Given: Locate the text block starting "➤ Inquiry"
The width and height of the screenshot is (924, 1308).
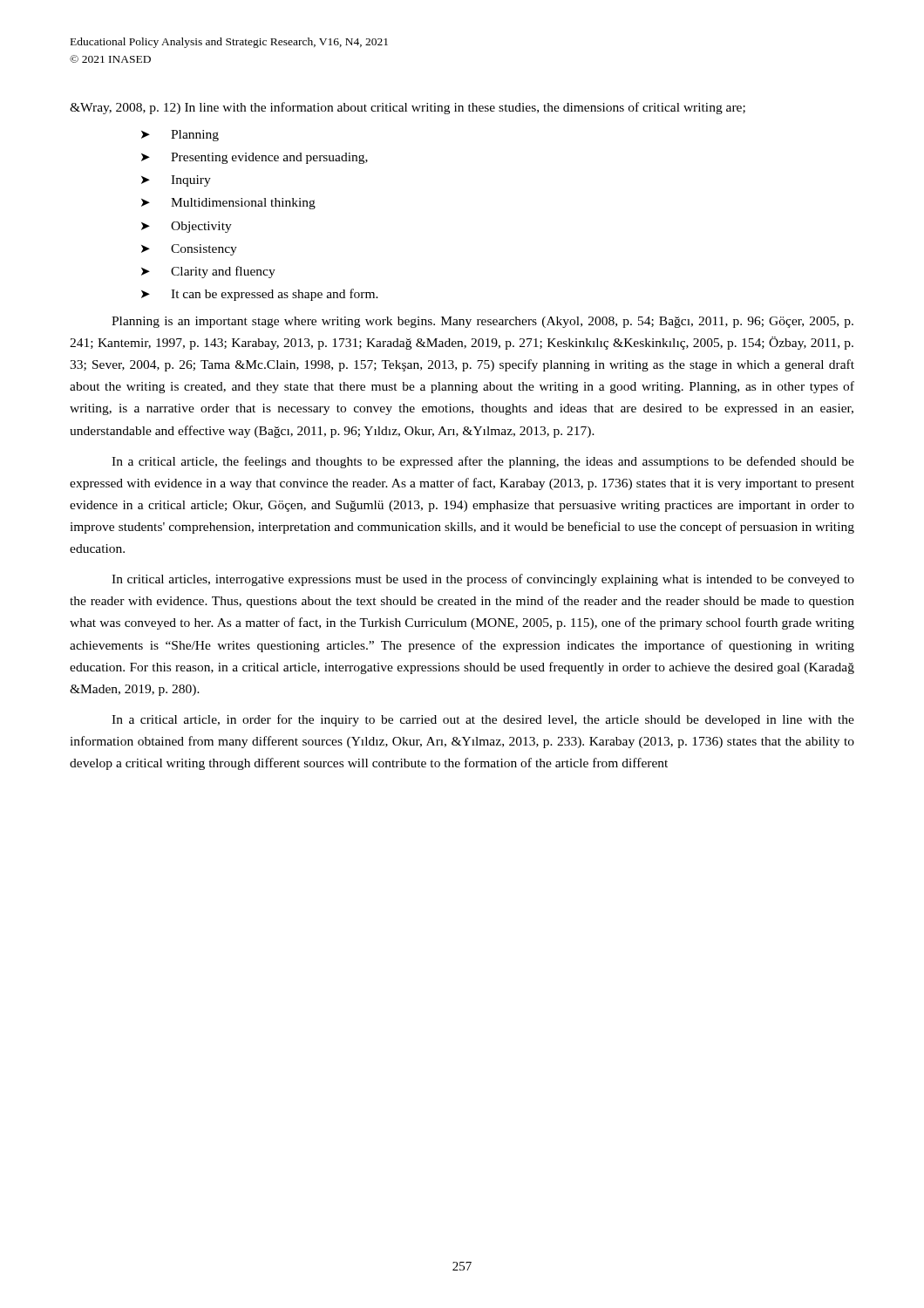Looking at the screenshot, I should click(175, 180).
